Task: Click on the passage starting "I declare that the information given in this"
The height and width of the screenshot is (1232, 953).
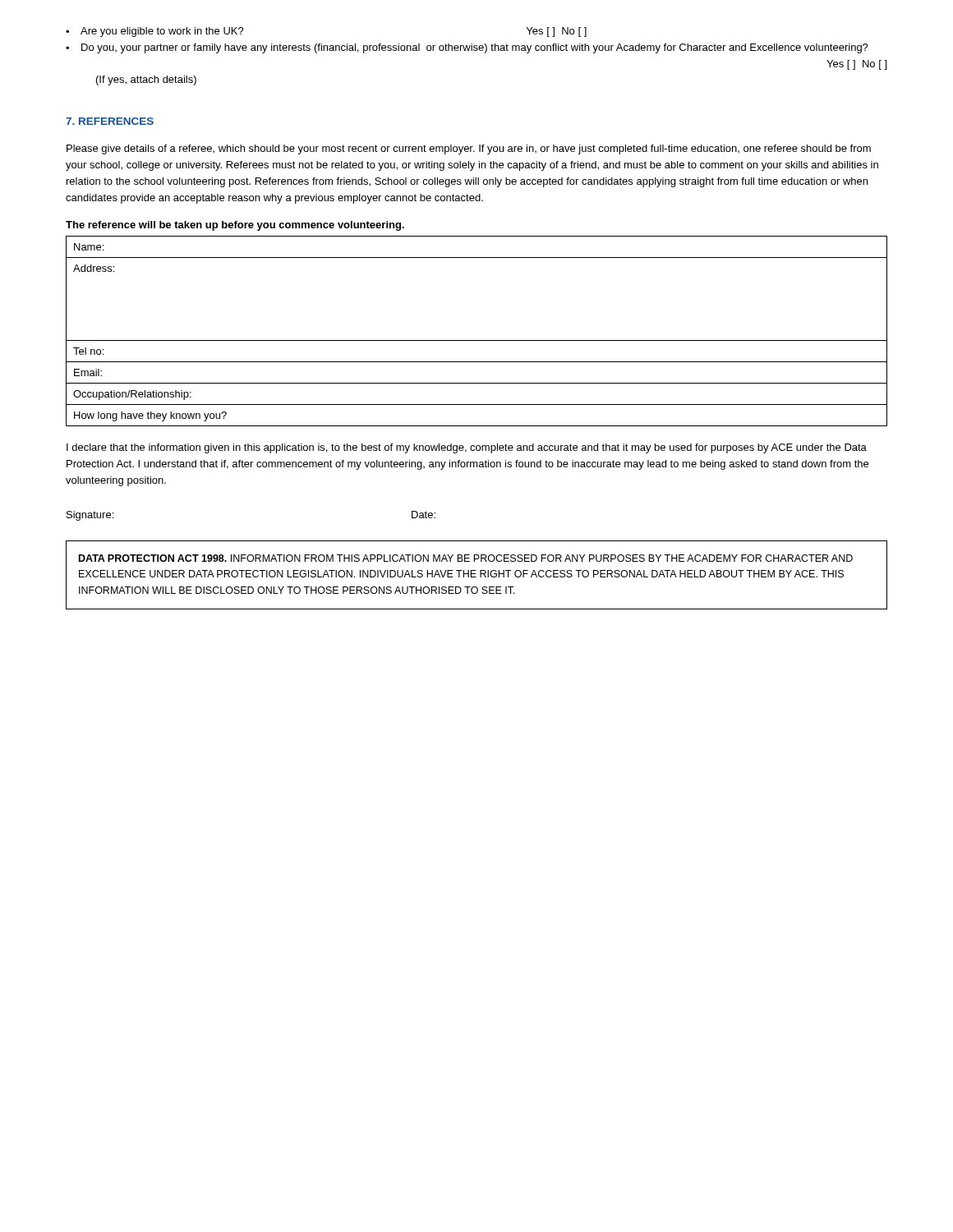Action: click(467, 463)
